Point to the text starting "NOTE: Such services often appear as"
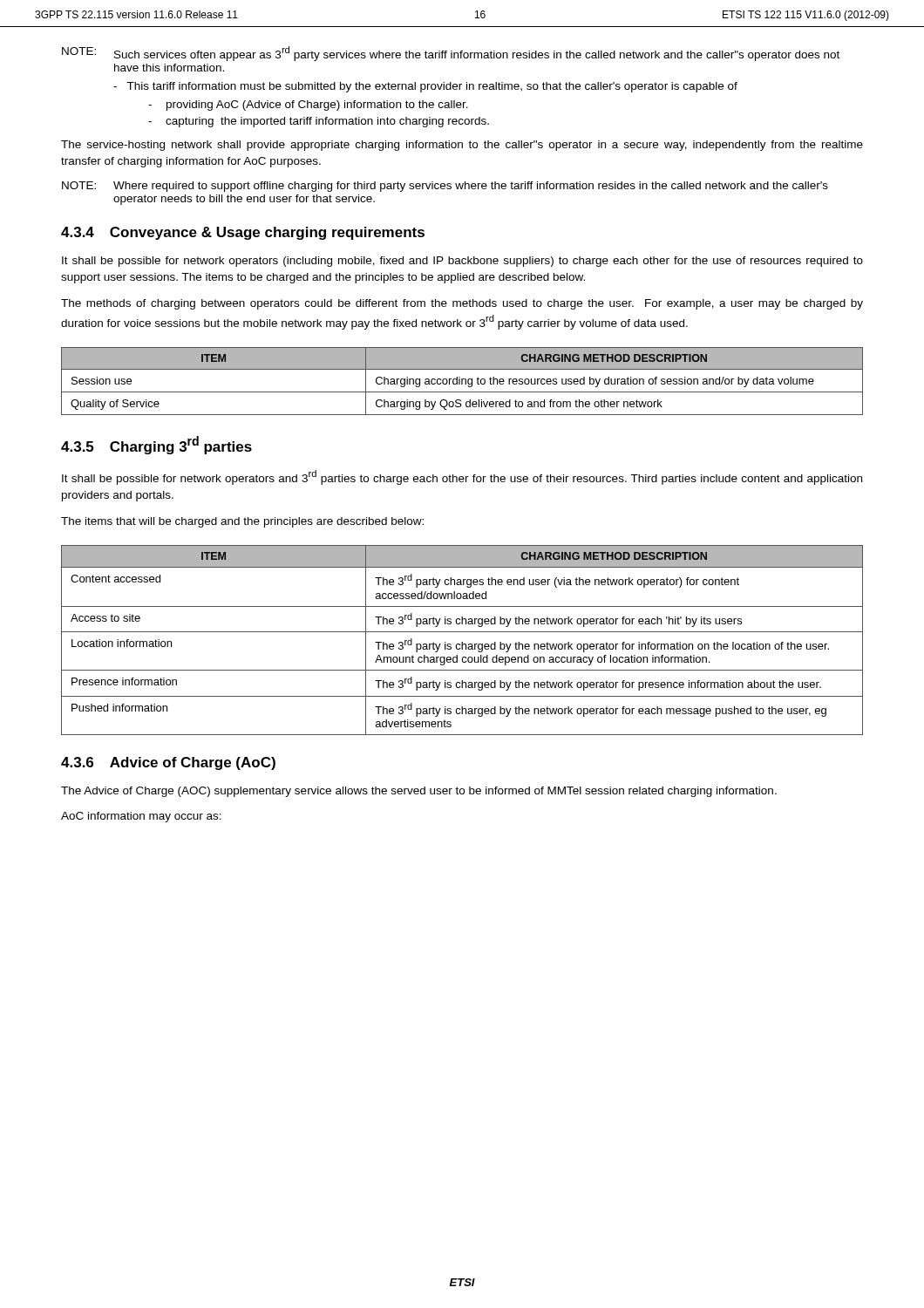 click(x=462, y=59)
